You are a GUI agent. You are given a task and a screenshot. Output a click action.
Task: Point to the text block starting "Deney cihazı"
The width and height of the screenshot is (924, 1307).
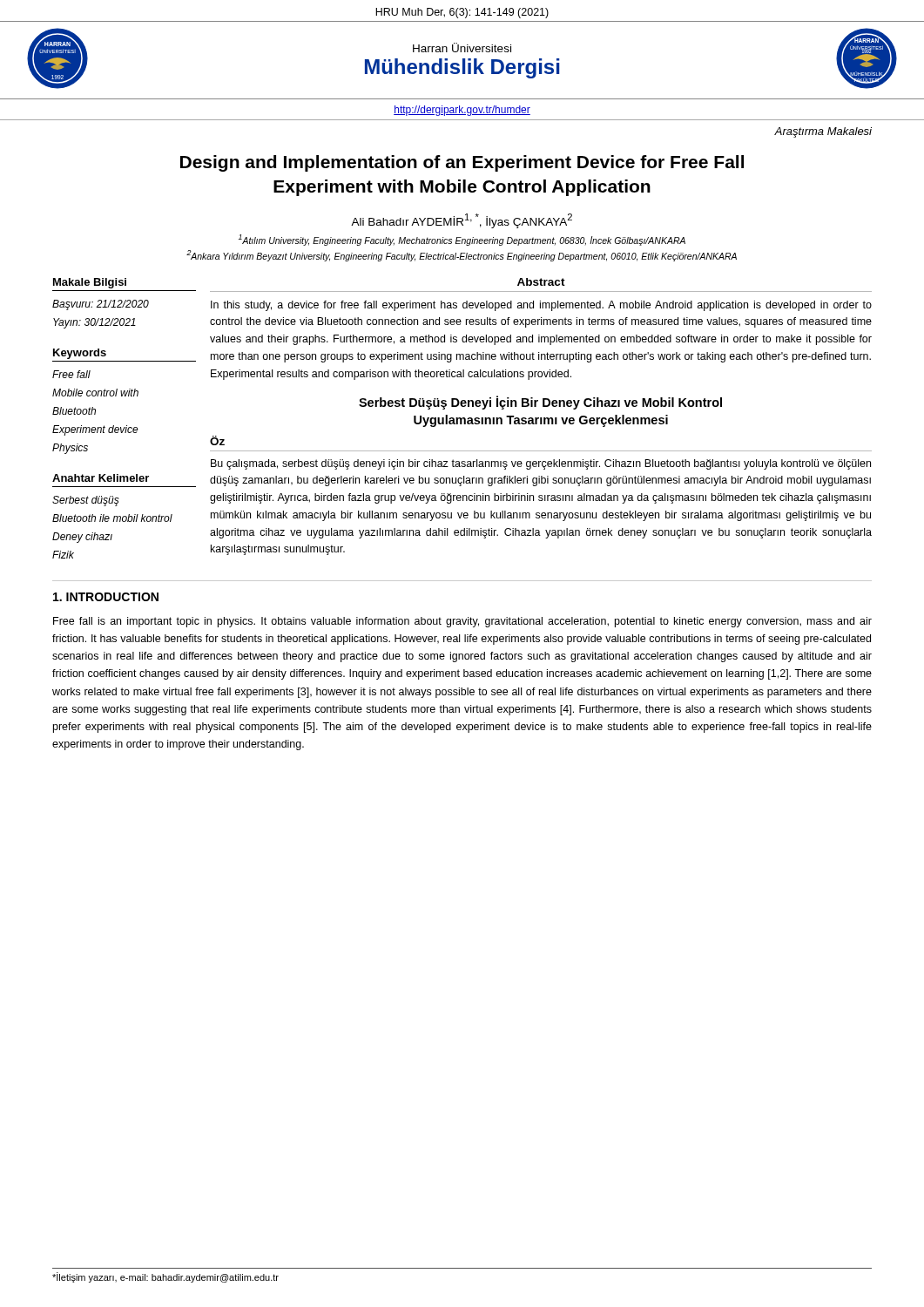click(82, 536)
